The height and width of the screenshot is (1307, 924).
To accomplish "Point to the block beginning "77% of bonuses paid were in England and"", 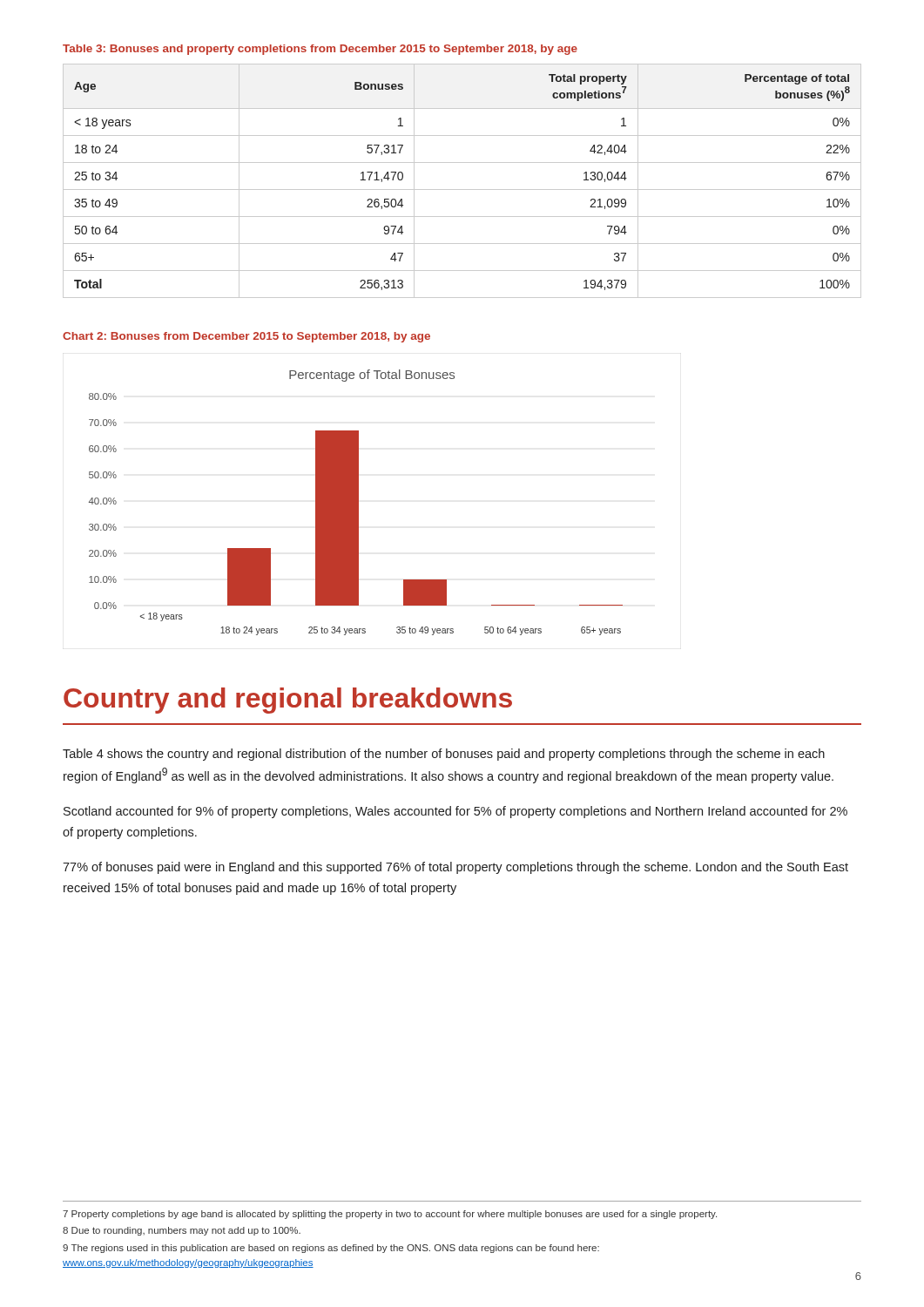I will click(x=455, y=877).
